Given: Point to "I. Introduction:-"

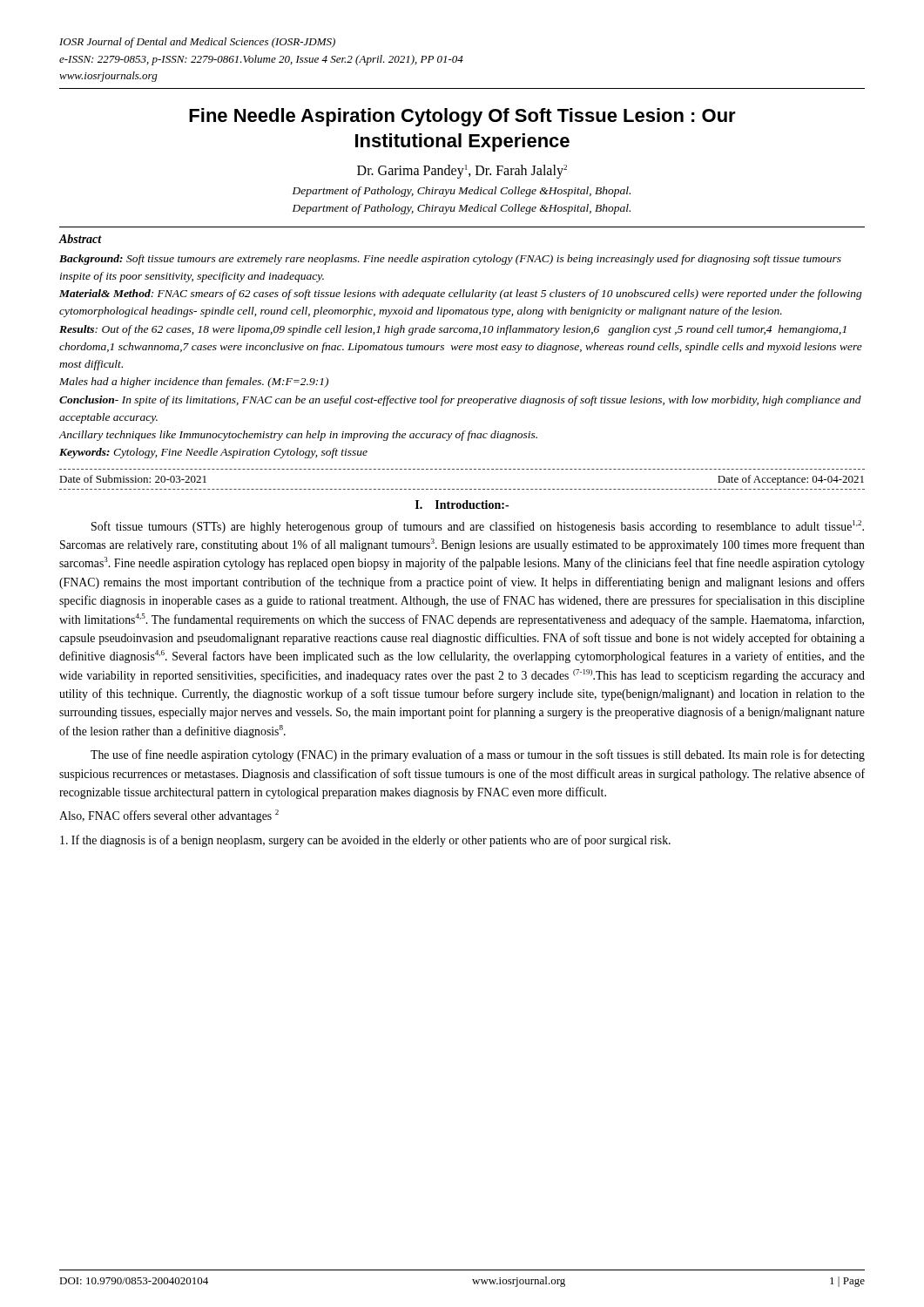Looking at the screenshot, I should click(462, 505).
